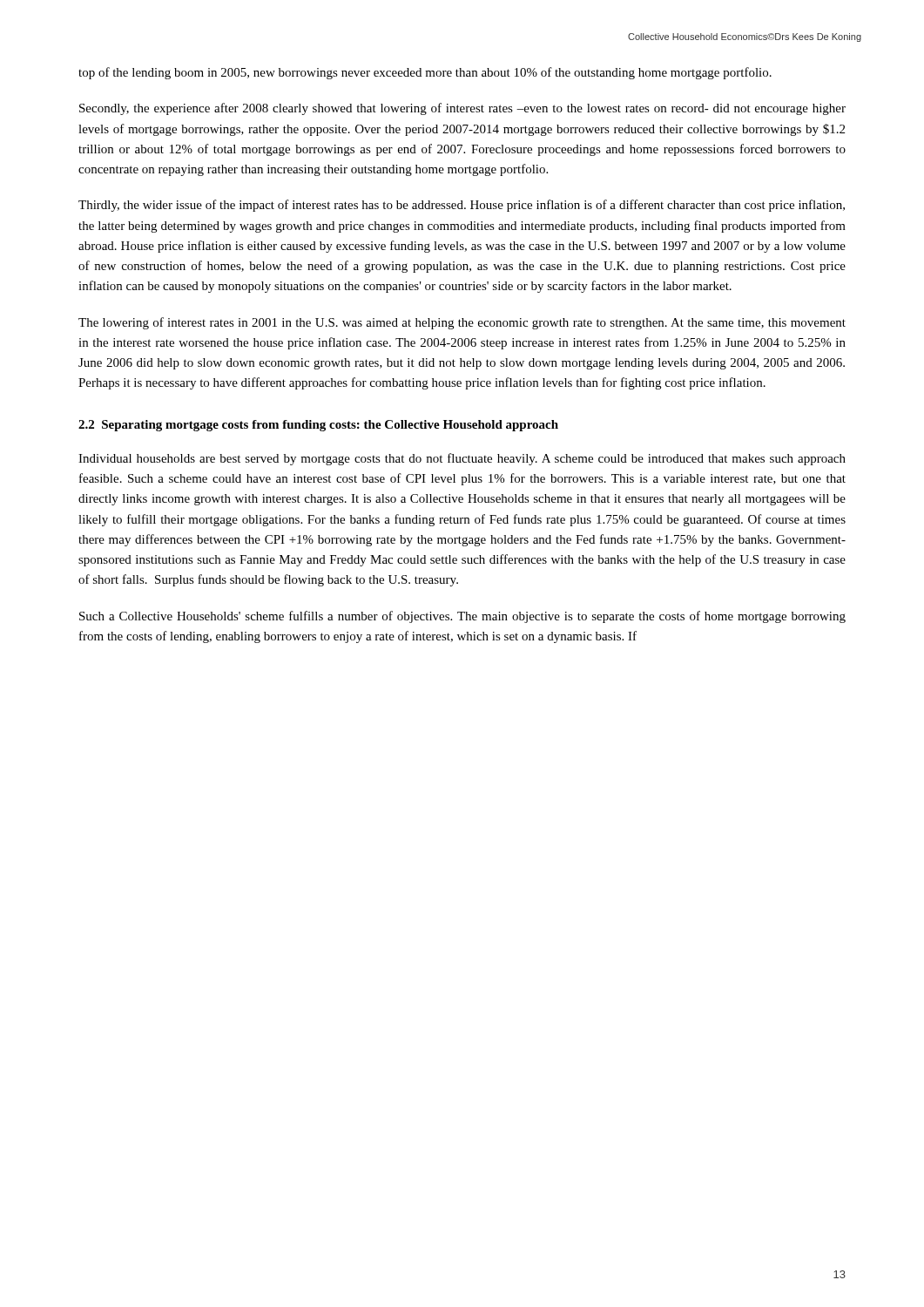Point to the section header beginning "2.2 Separating mortgage costs from funding costs:"
This screenshot has height=1307, width=924.
tap(318, 424)
